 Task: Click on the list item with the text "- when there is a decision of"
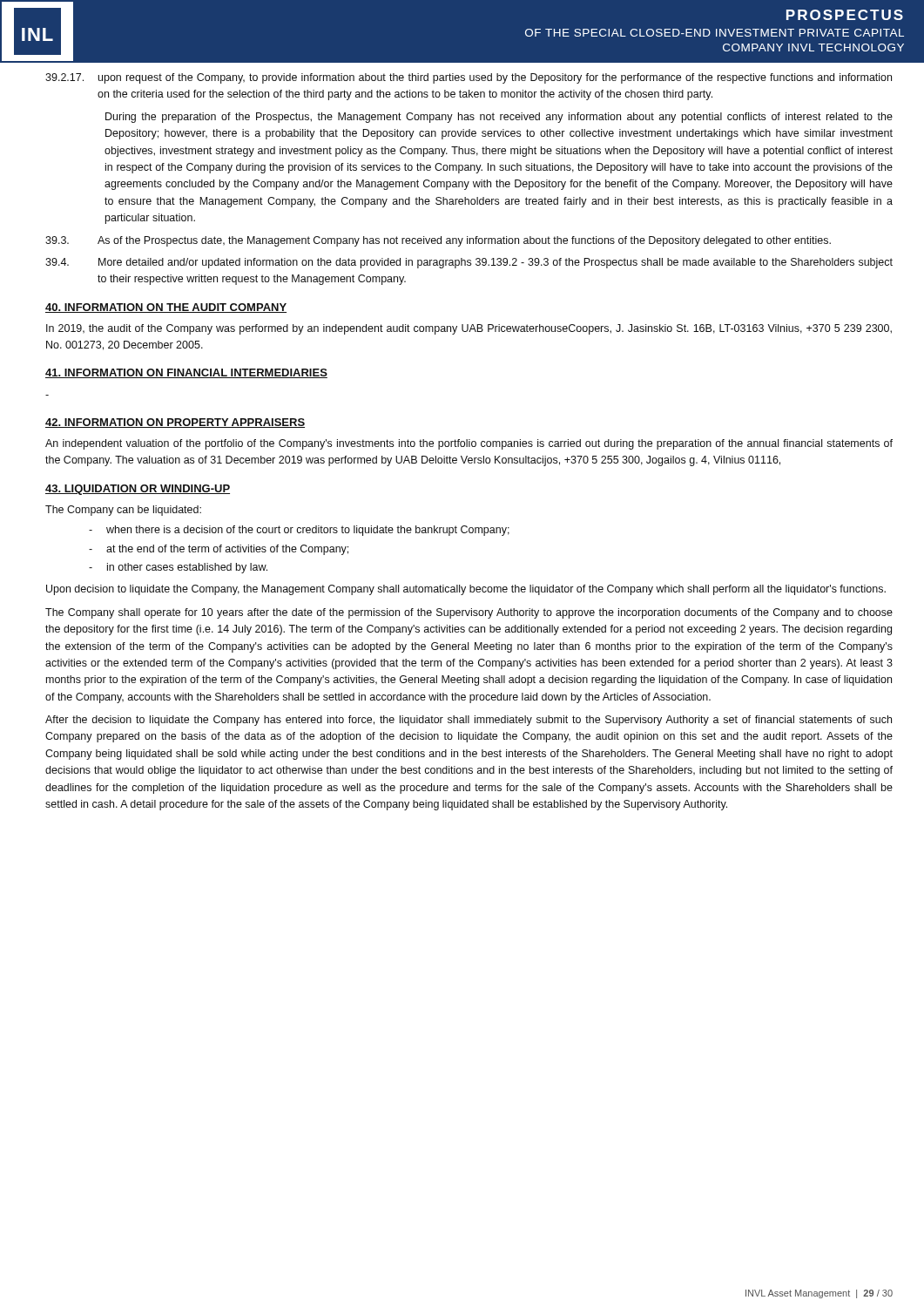(299, 531)
